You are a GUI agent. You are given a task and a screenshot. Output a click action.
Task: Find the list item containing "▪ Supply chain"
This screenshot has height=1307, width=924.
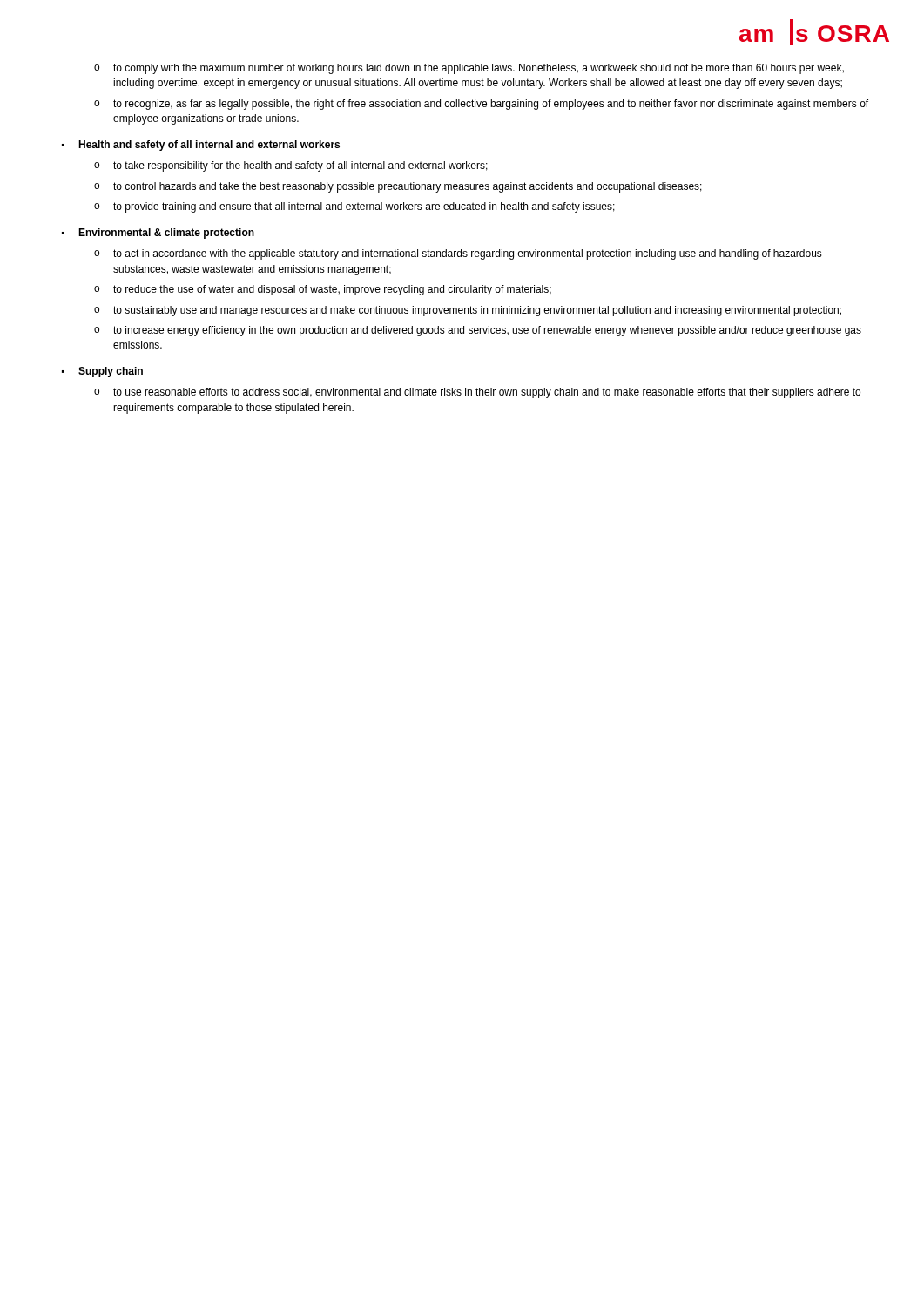pyautogui.click(x=102, y=371)
